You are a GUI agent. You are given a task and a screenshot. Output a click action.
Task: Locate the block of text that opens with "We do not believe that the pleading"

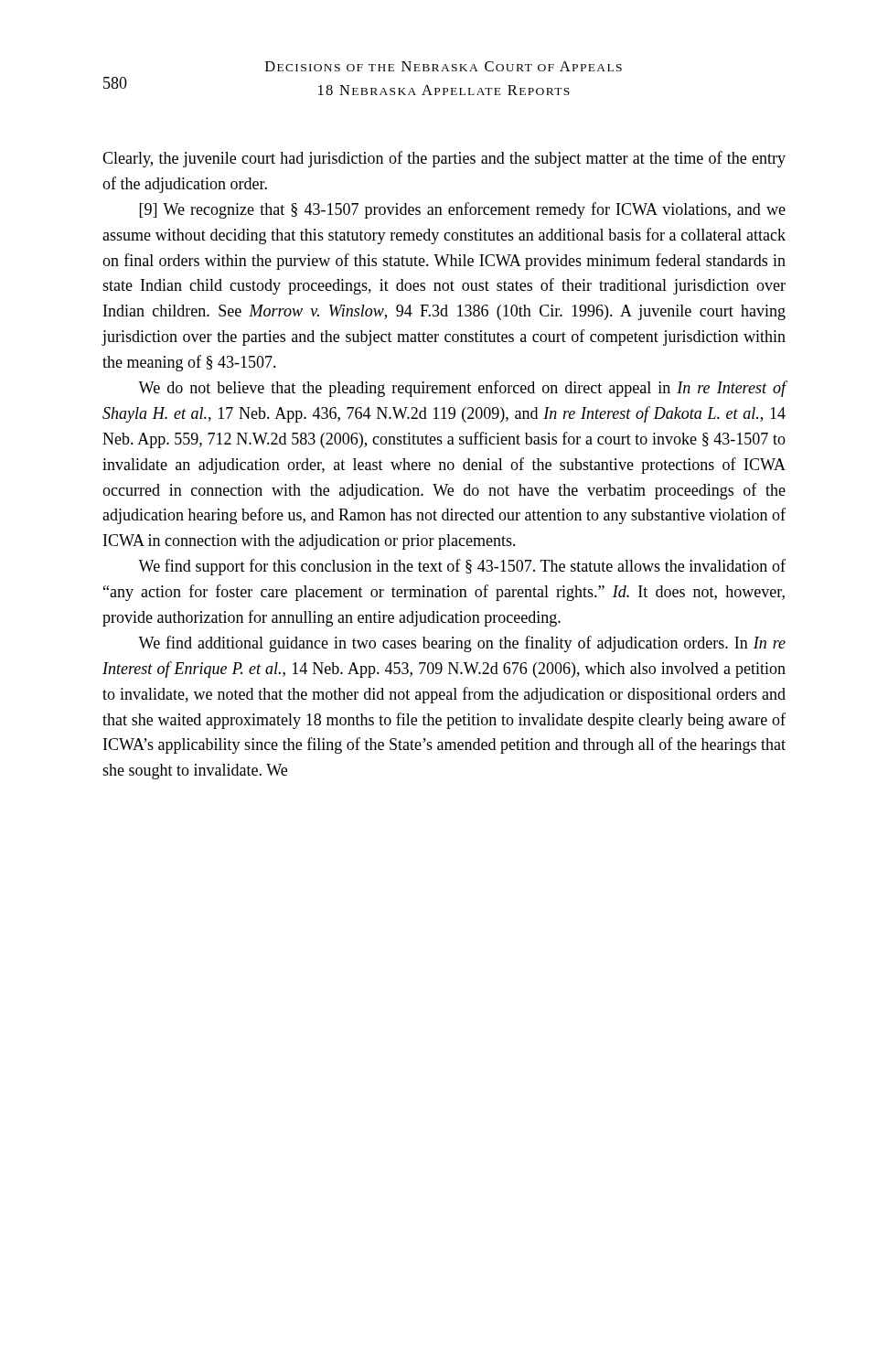(x=444, y=465)
